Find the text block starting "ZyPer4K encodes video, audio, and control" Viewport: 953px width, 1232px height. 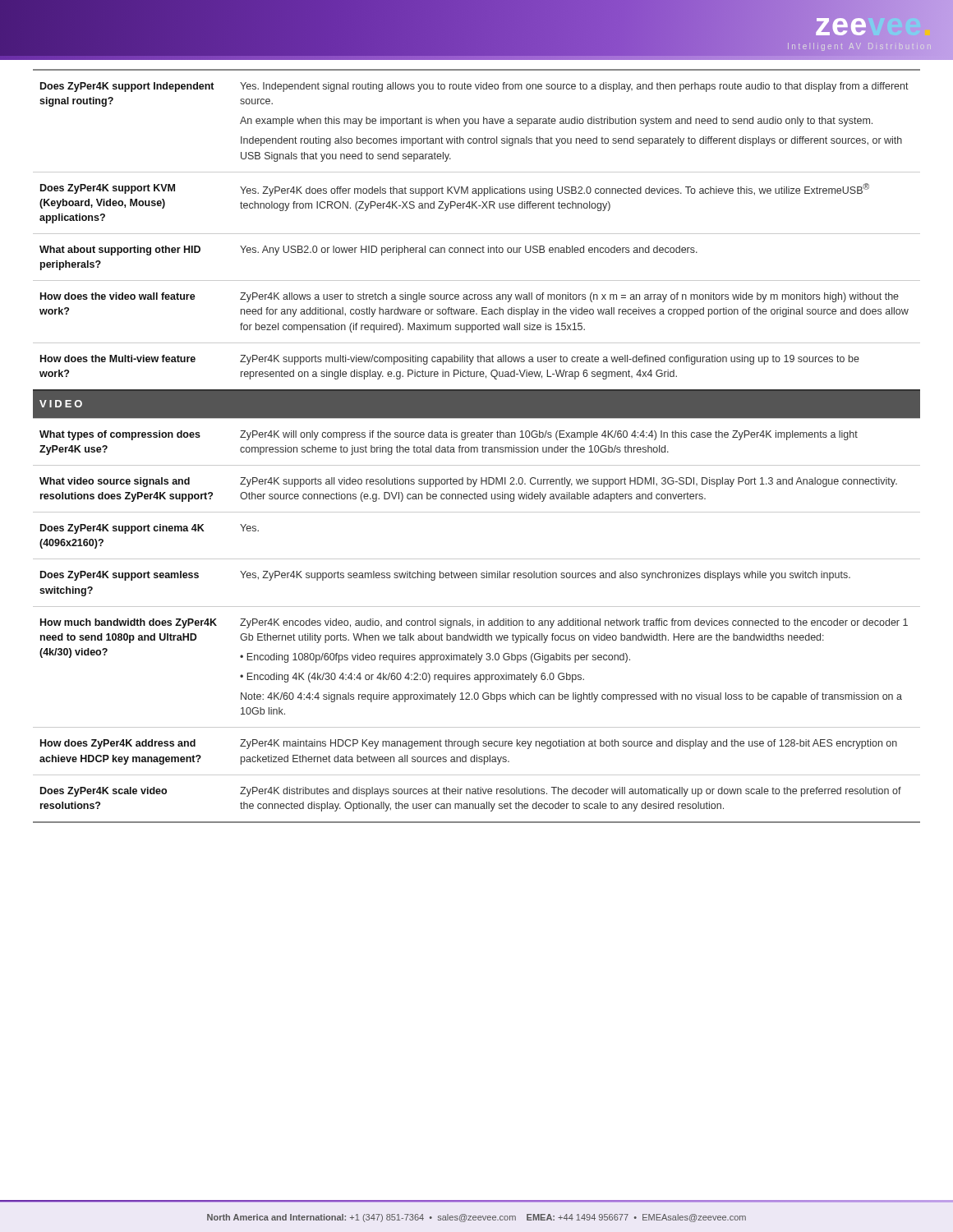point(577,667)
